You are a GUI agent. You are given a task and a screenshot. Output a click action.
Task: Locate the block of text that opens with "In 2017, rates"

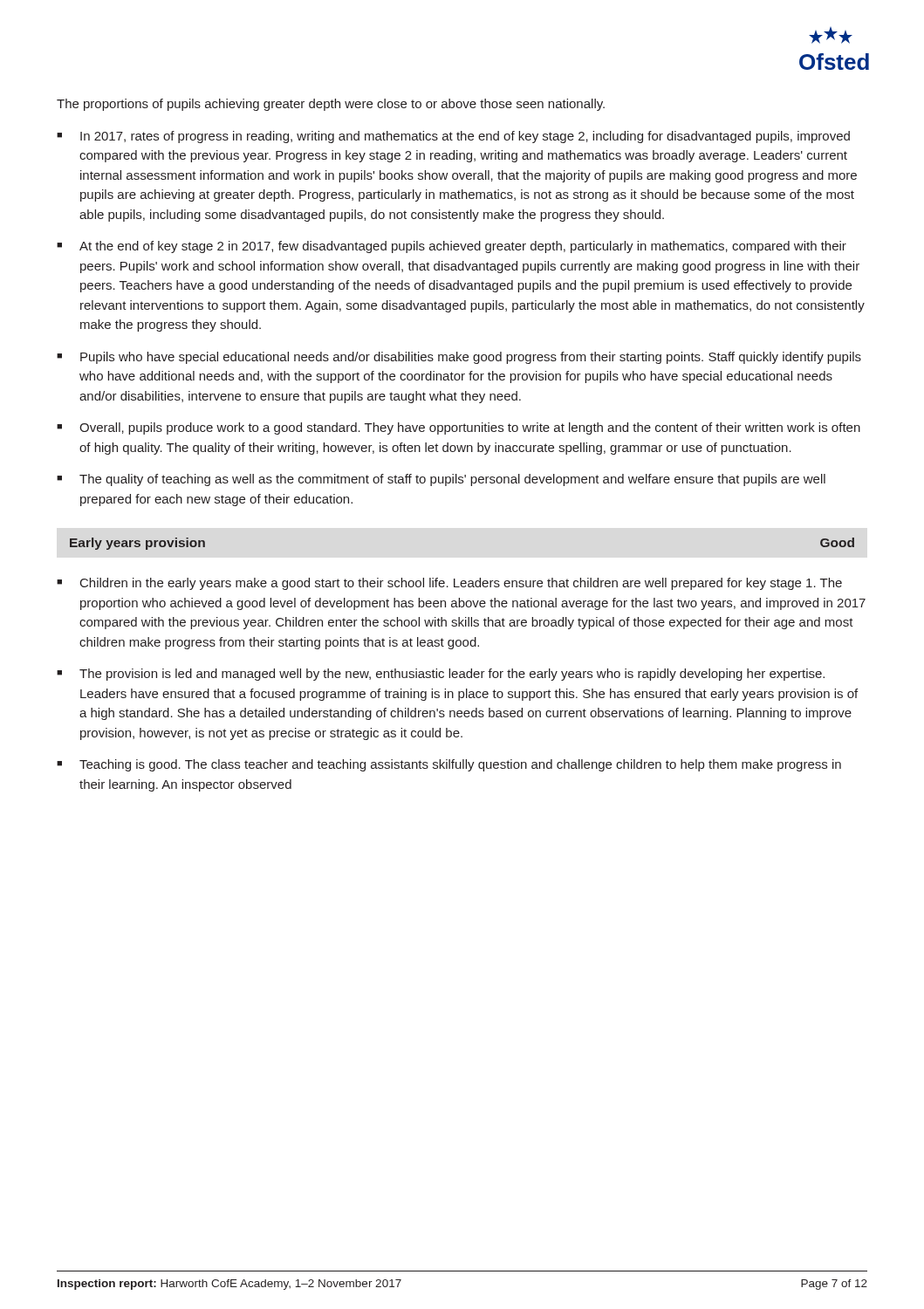point(468,175)
